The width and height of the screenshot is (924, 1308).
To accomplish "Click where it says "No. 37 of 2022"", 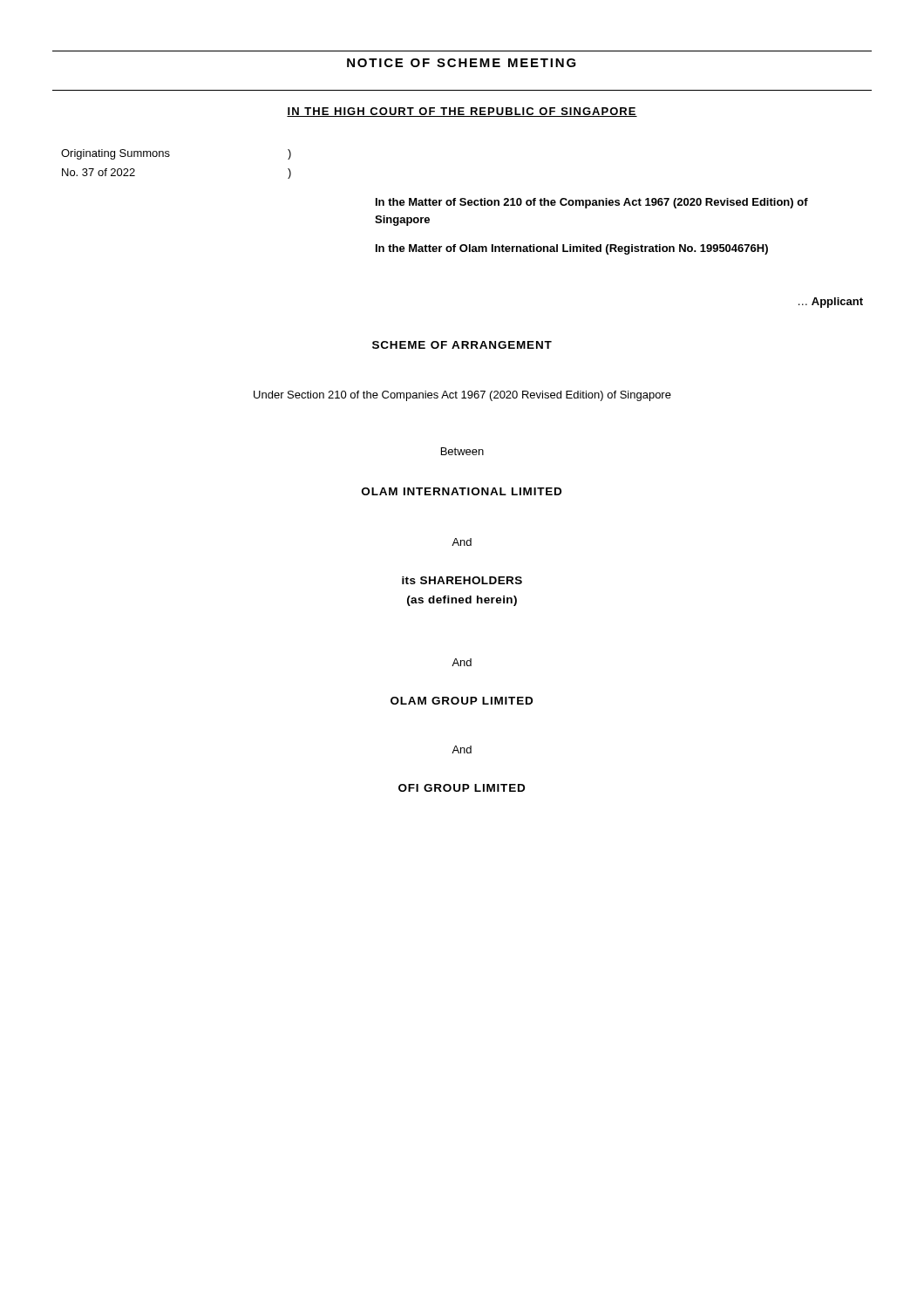I will click(x=98, y=172).
